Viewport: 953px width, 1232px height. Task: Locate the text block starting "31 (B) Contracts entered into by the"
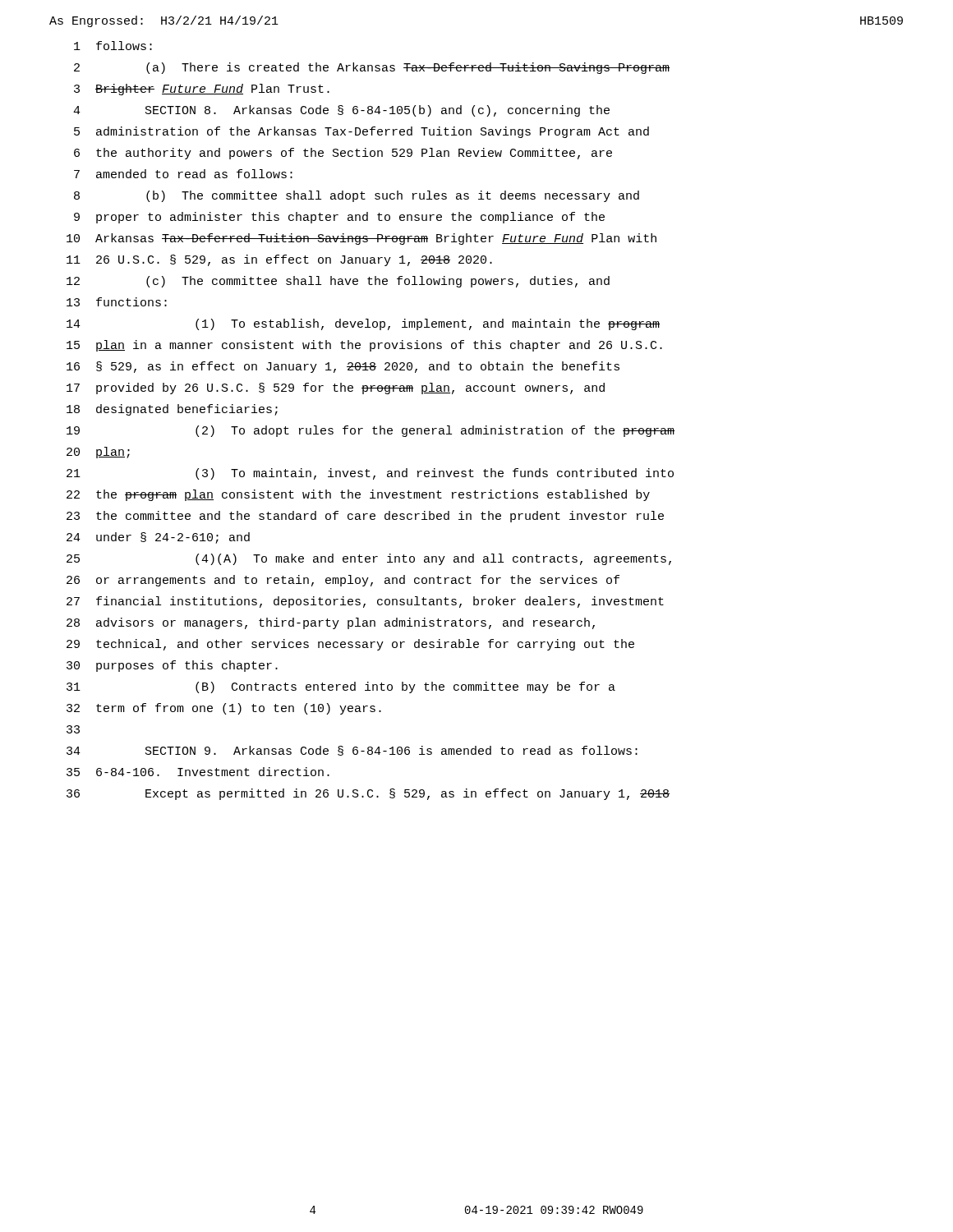pos(476,688)
